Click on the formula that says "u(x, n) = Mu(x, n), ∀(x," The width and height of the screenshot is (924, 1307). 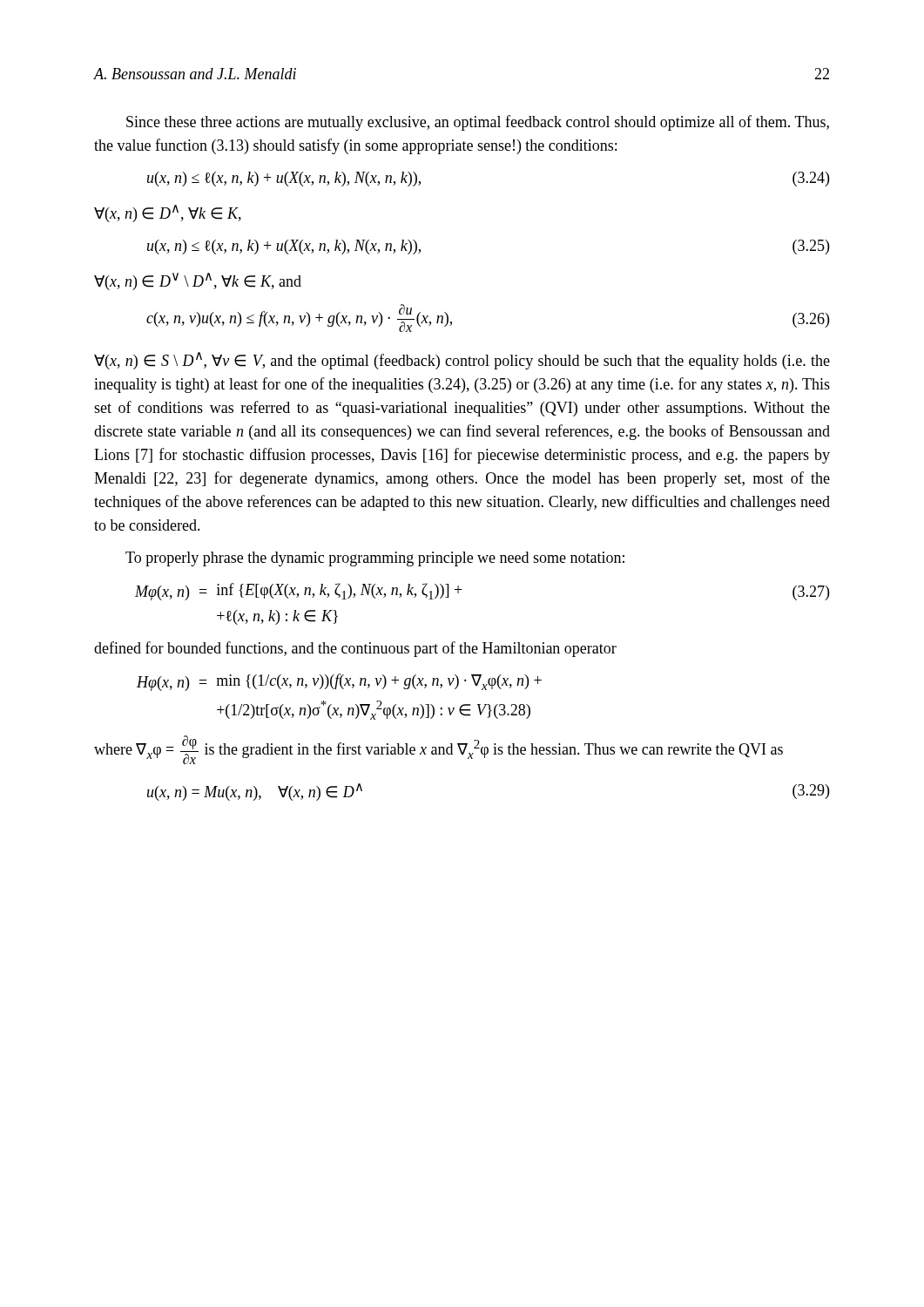pos(256,792)
